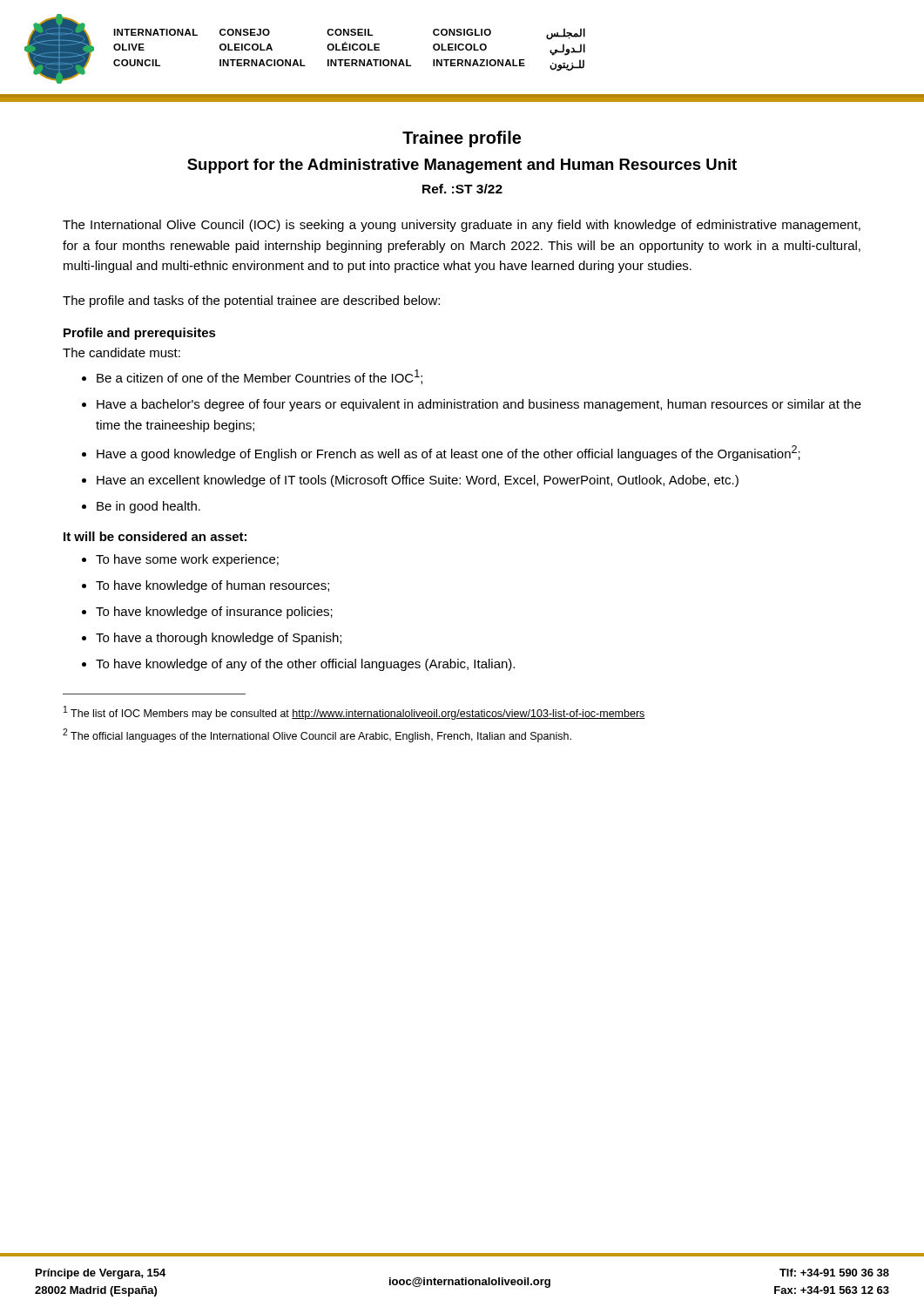The image size is (924, 1307).
Task: Navigate to the passage starting "To have knowledge of insurance policies;"
Action: point(215,611)
